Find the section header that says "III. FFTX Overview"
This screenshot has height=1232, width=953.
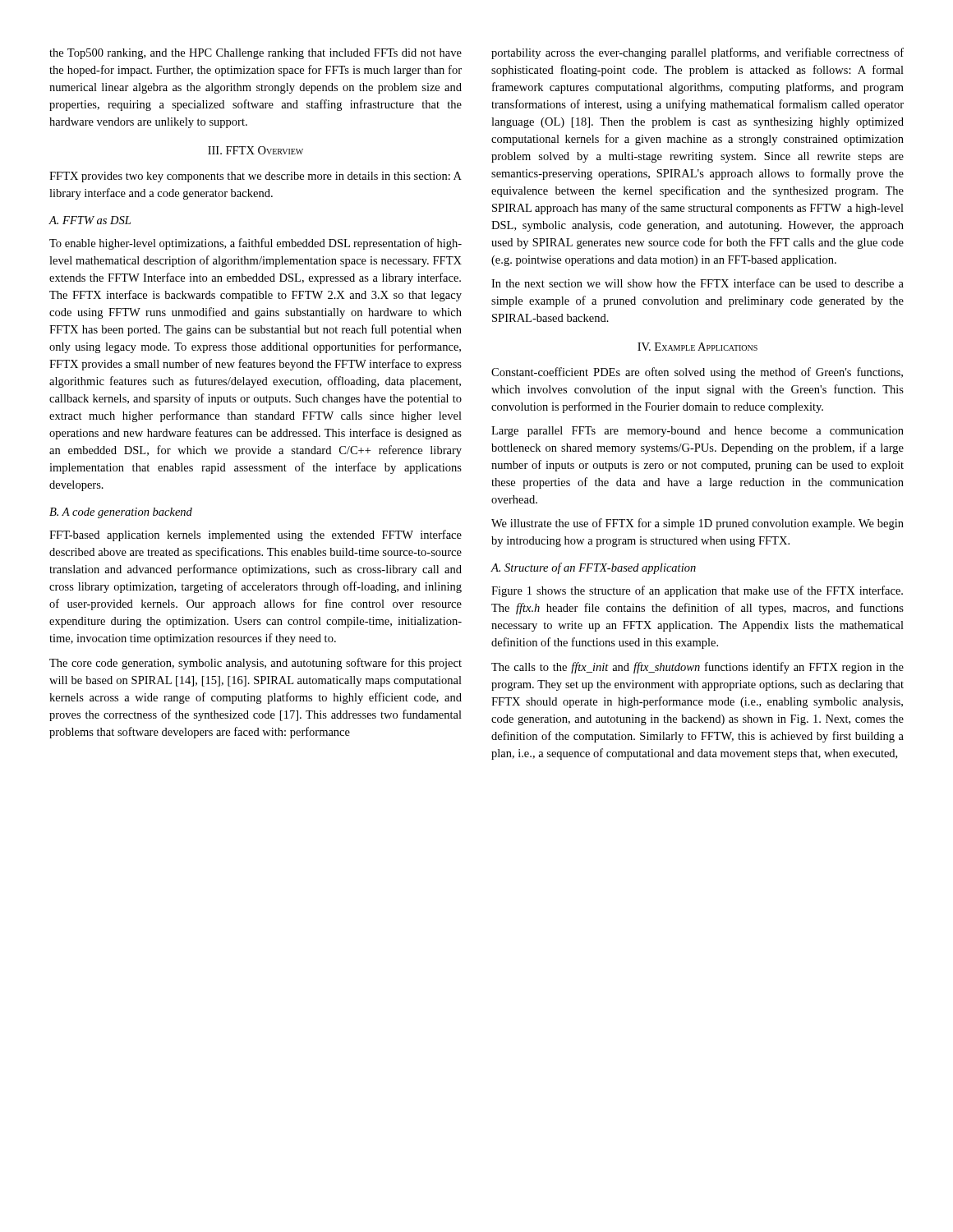tap(255, 151)
